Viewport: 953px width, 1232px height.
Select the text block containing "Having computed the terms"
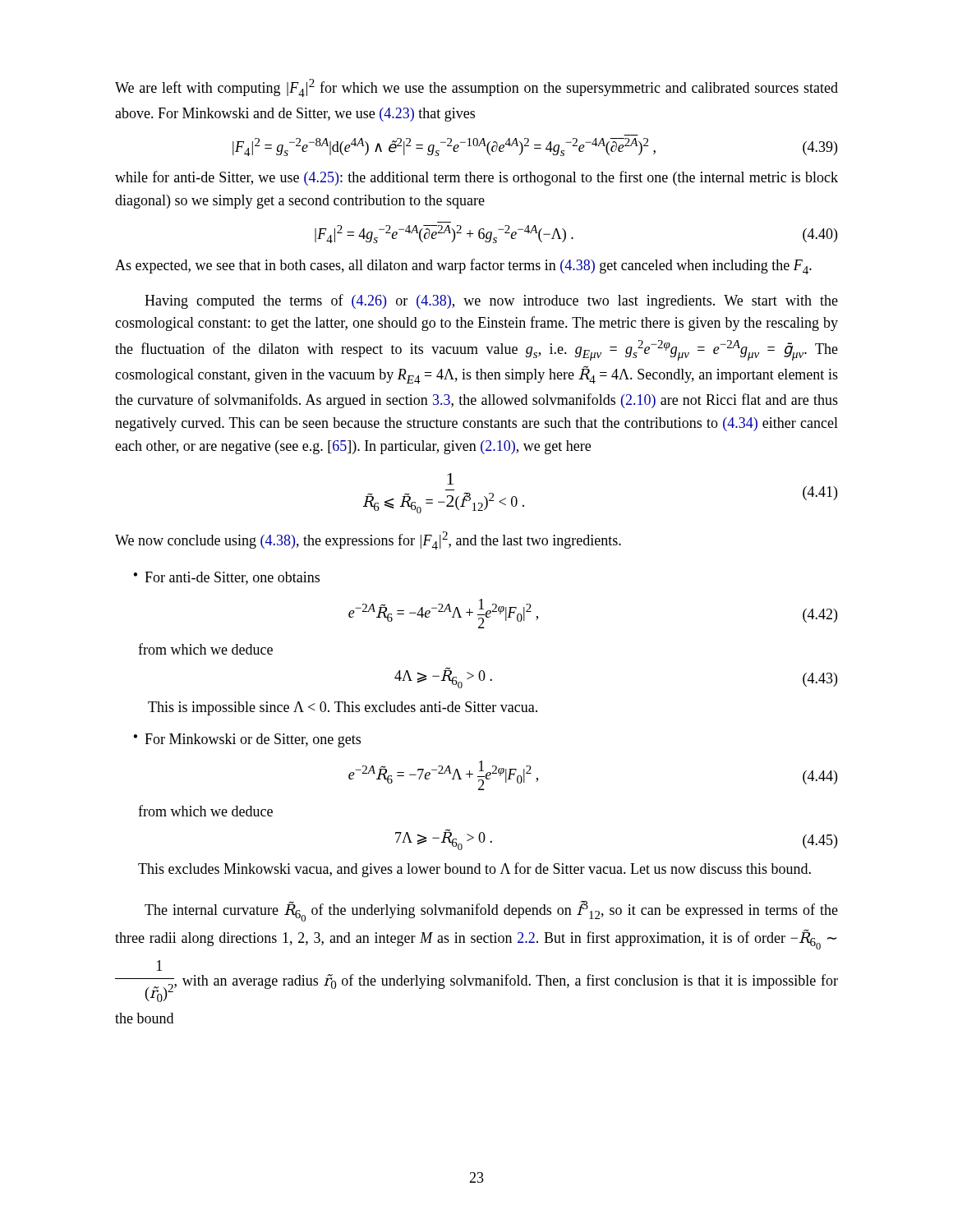coord(476,373)
